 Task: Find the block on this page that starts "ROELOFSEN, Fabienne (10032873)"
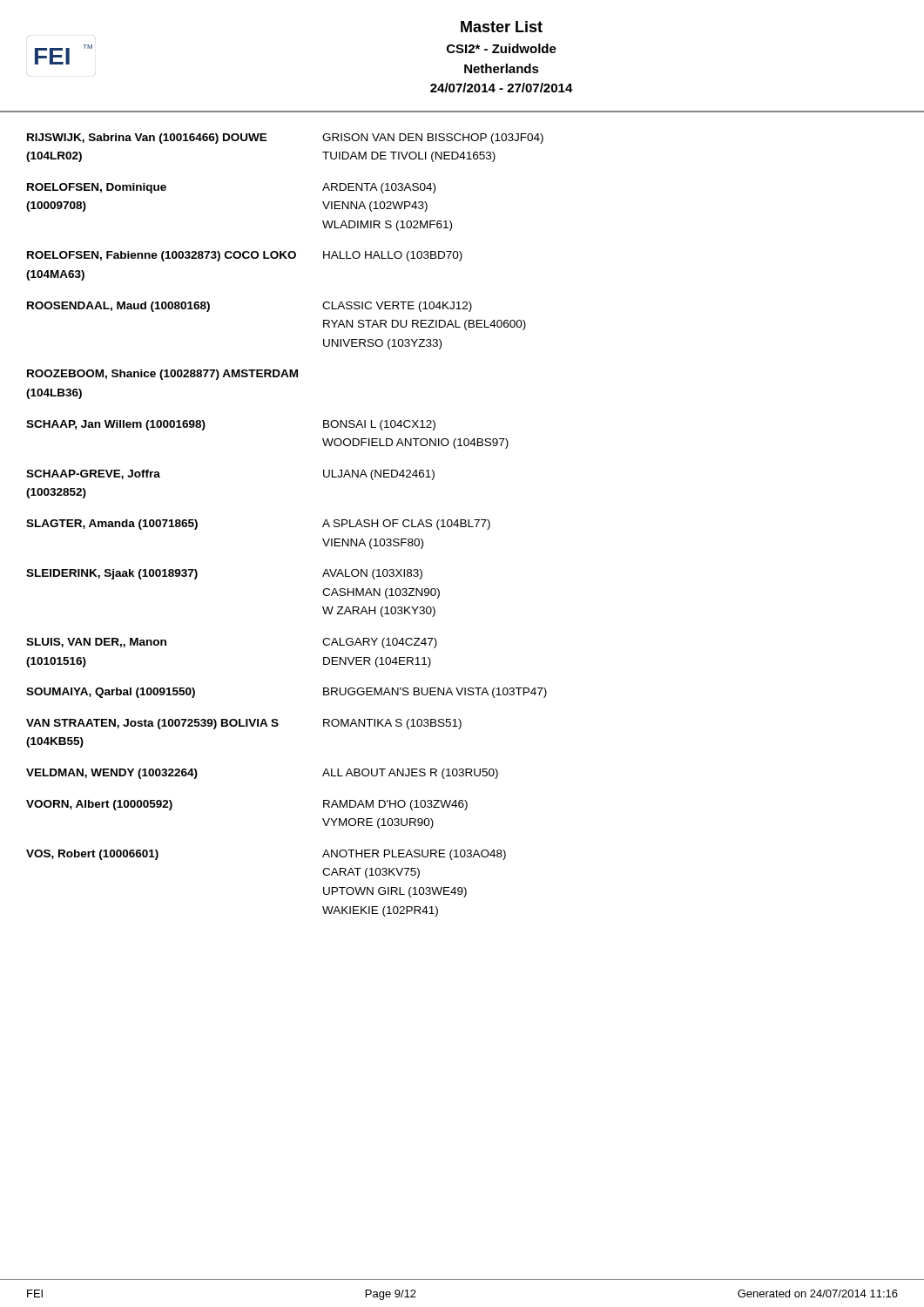pyautogui.click(x=462, y=265)
